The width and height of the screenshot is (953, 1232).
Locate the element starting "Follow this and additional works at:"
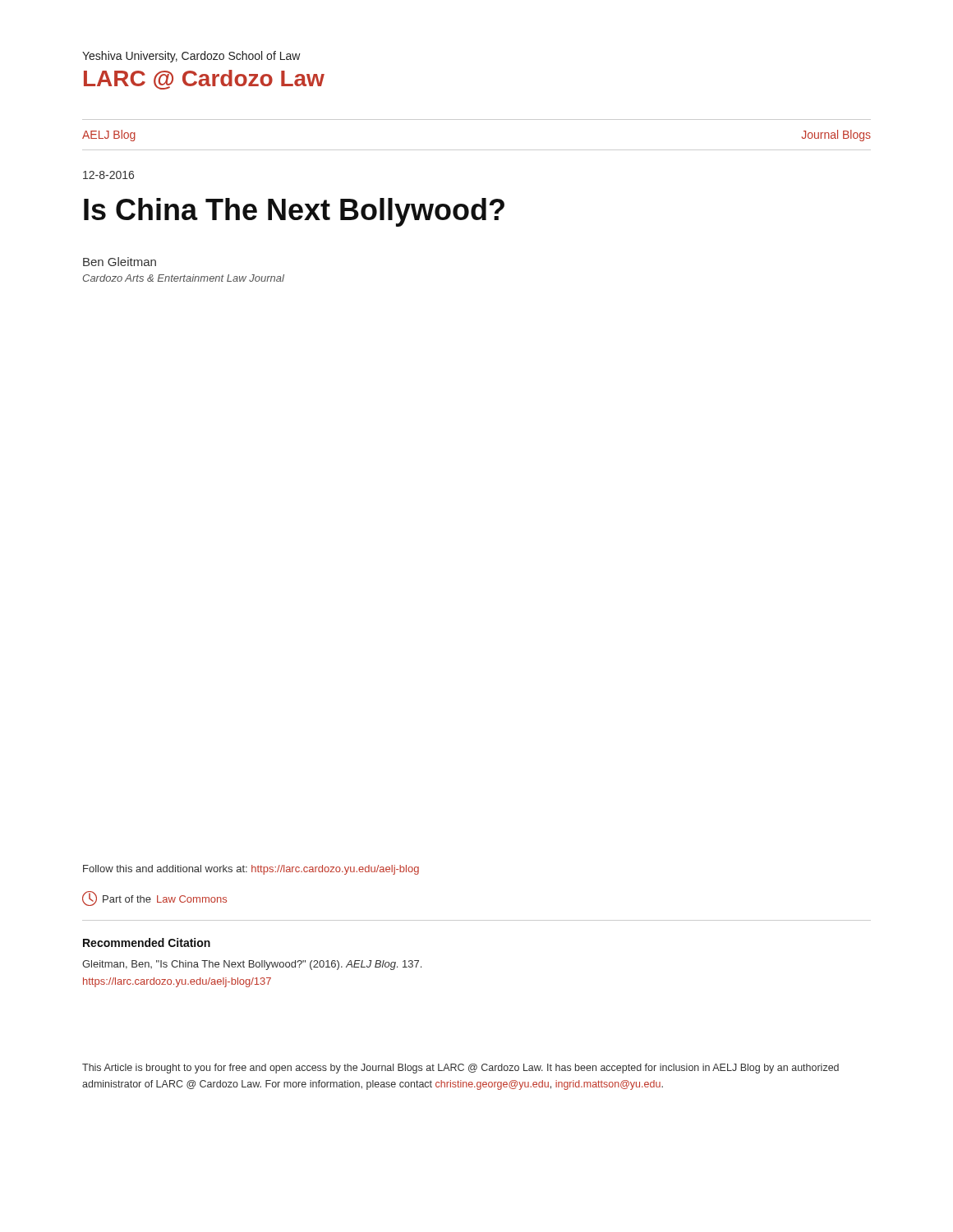251,869
